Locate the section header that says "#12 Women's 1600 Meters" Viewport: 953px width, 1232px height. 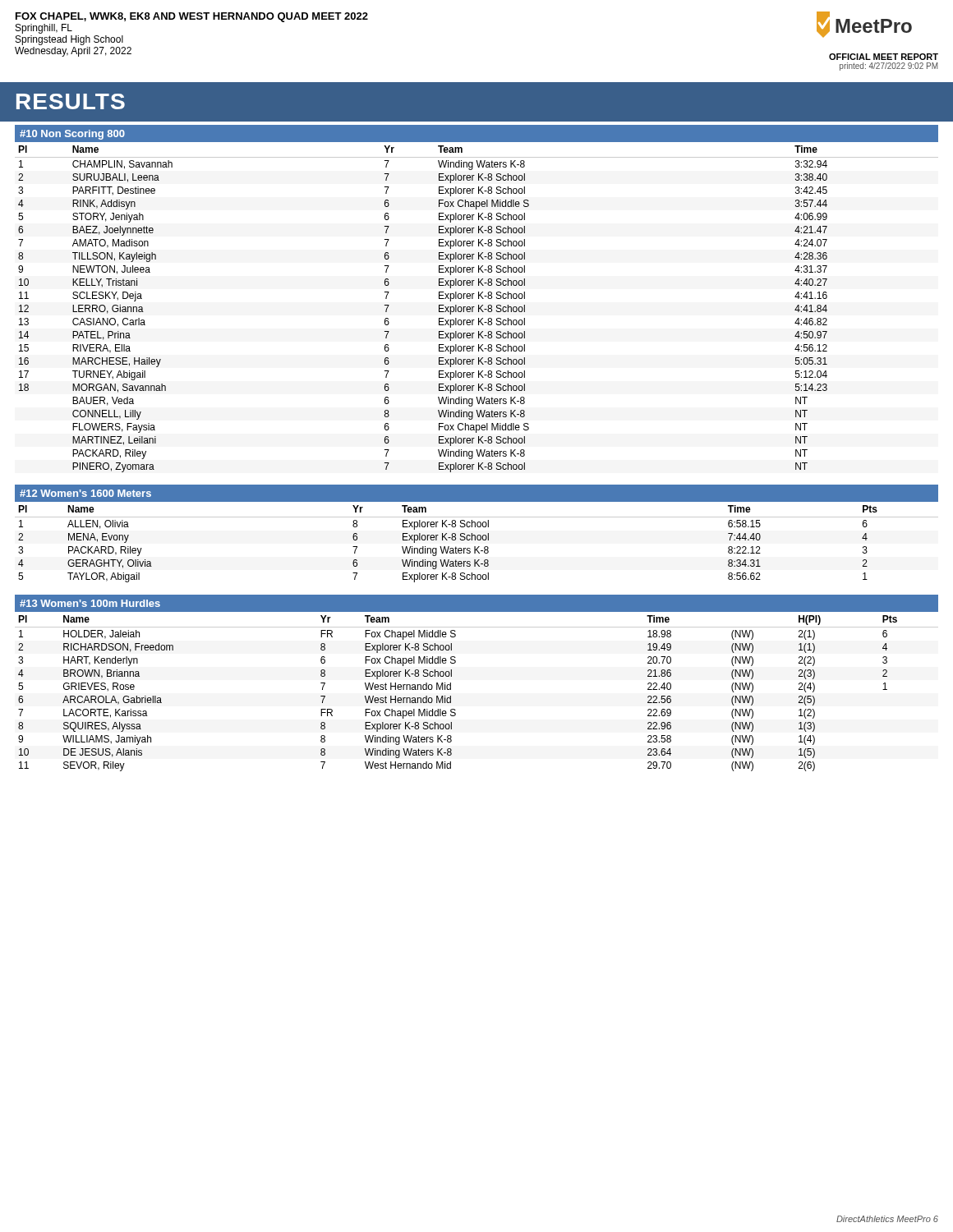(x=86, y=493)
